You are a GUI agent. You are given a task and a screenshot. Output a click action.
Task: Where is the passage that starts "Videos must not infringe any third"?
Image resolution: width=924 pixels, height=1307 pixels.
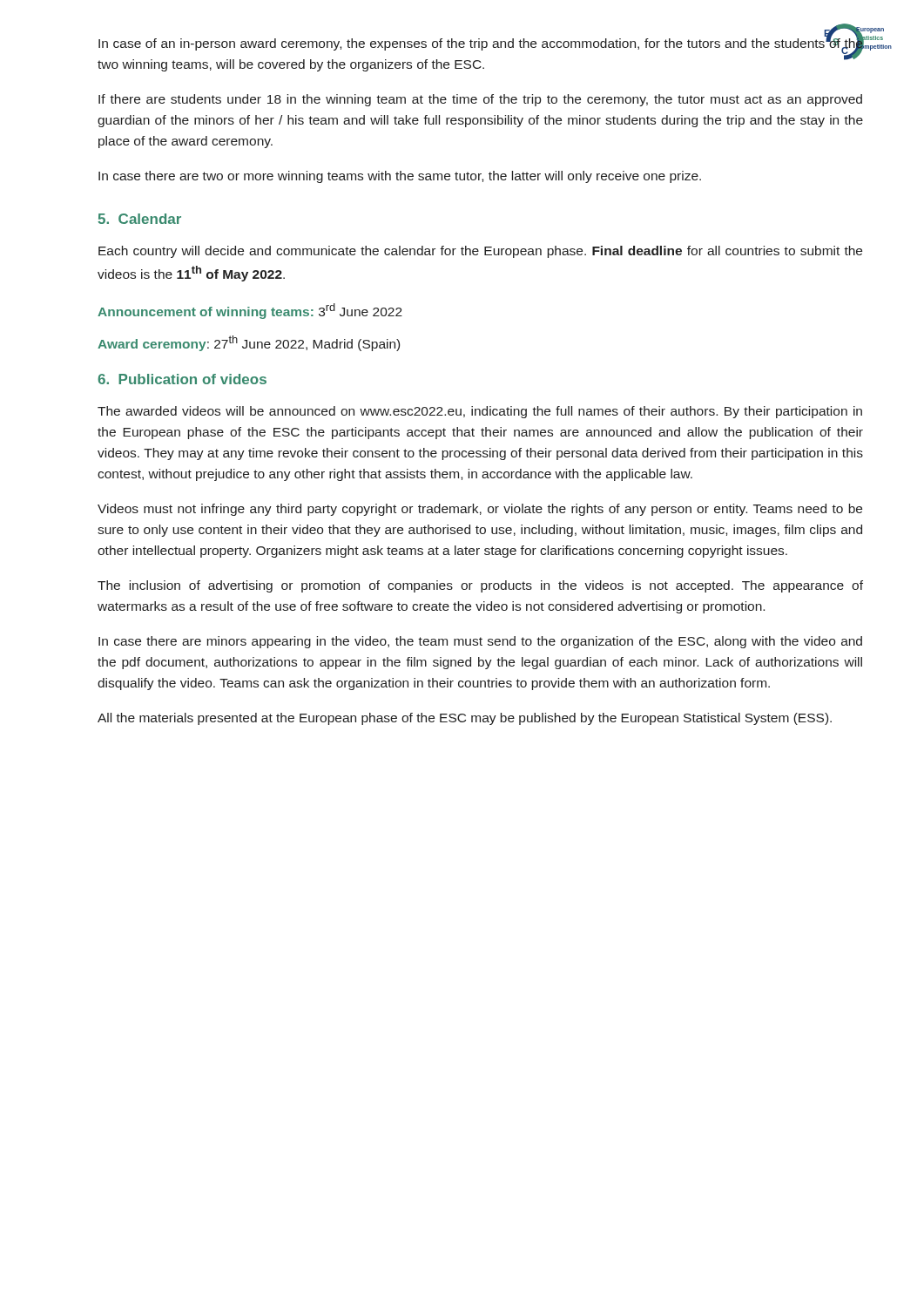point(480,529)
